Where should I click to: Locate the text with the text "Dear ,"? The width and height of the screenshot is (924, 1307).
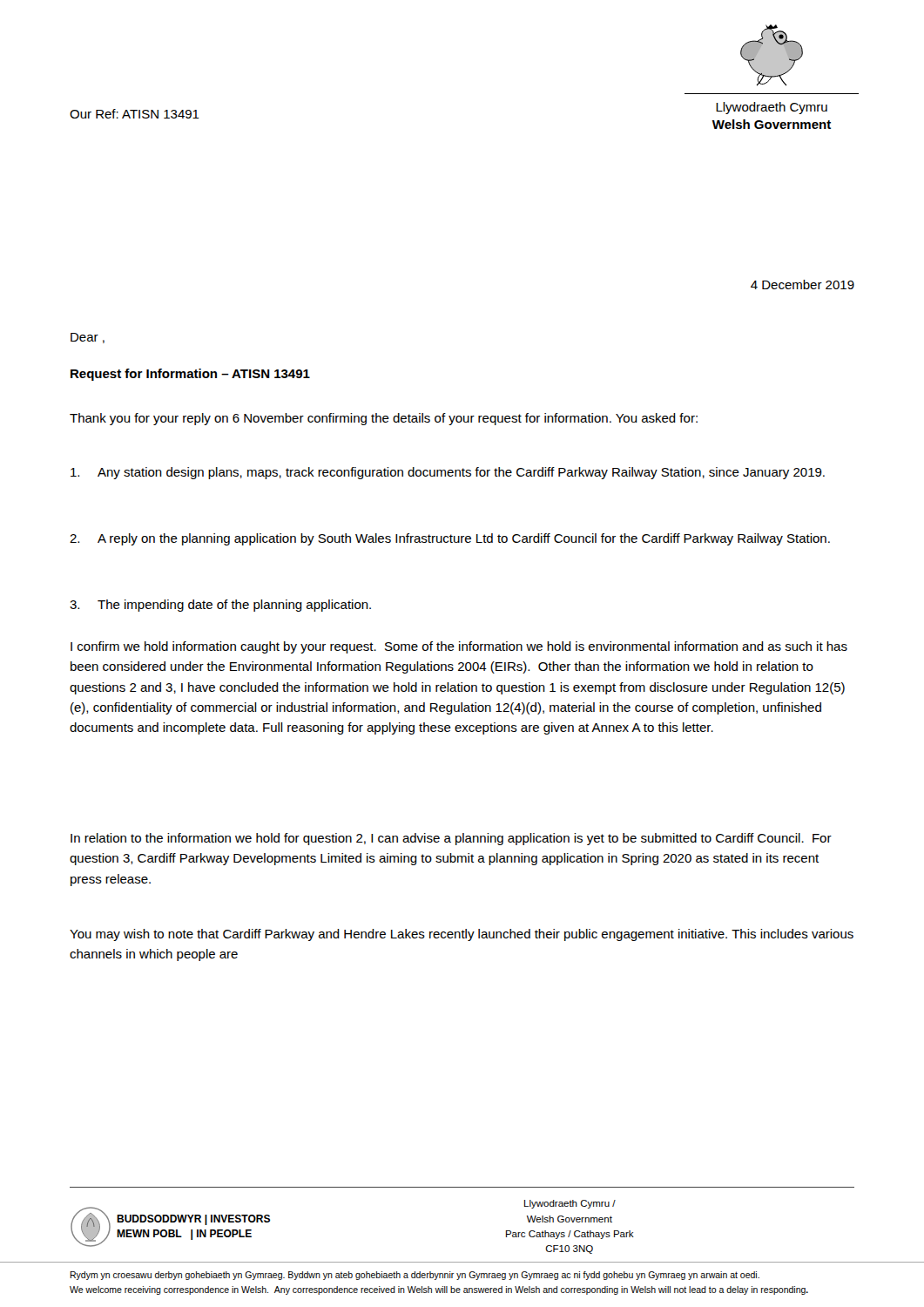pyautogui.click(x=87, y=337)
